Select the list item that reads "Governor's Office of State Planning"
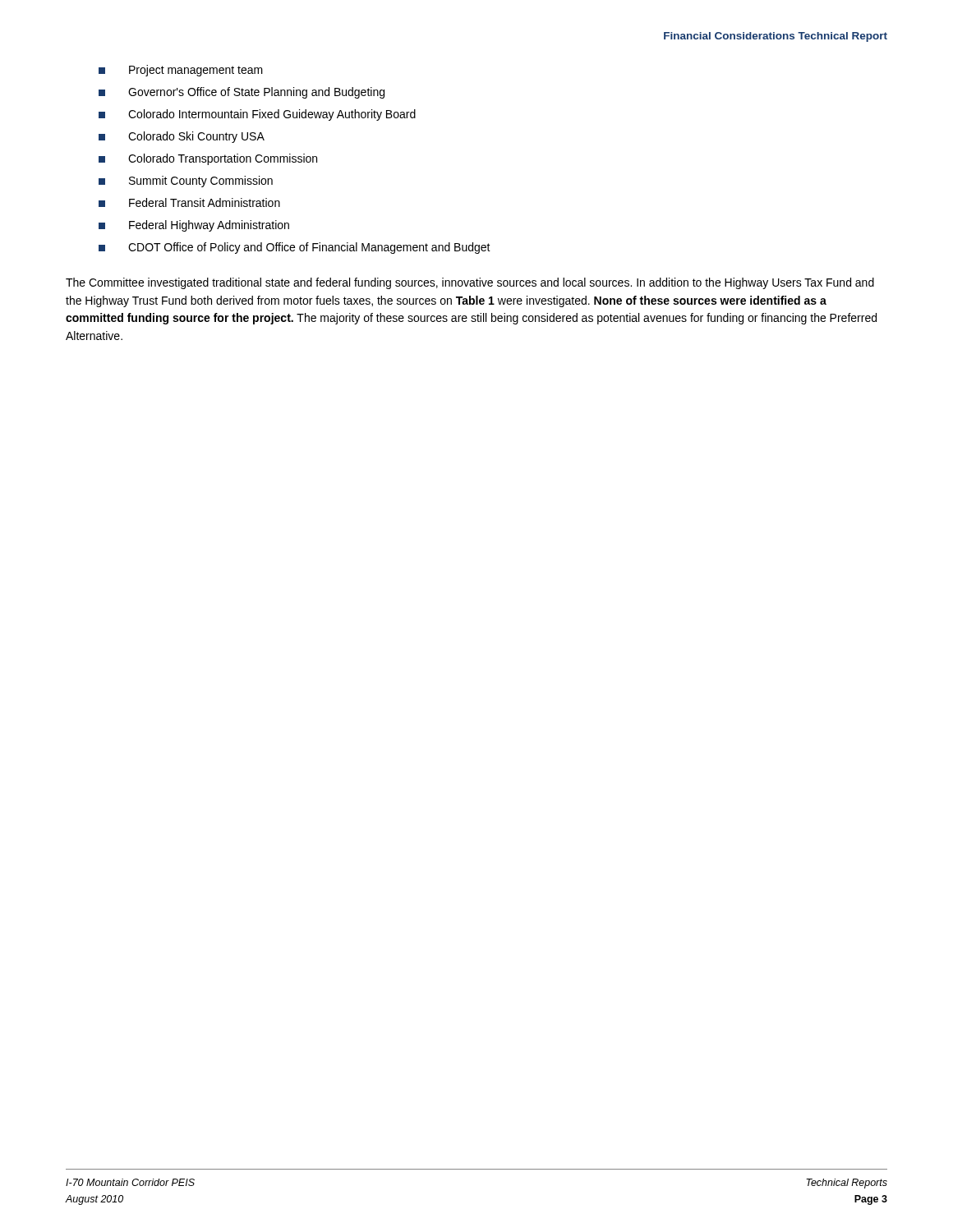953x1232 pixels. (242, 92)
